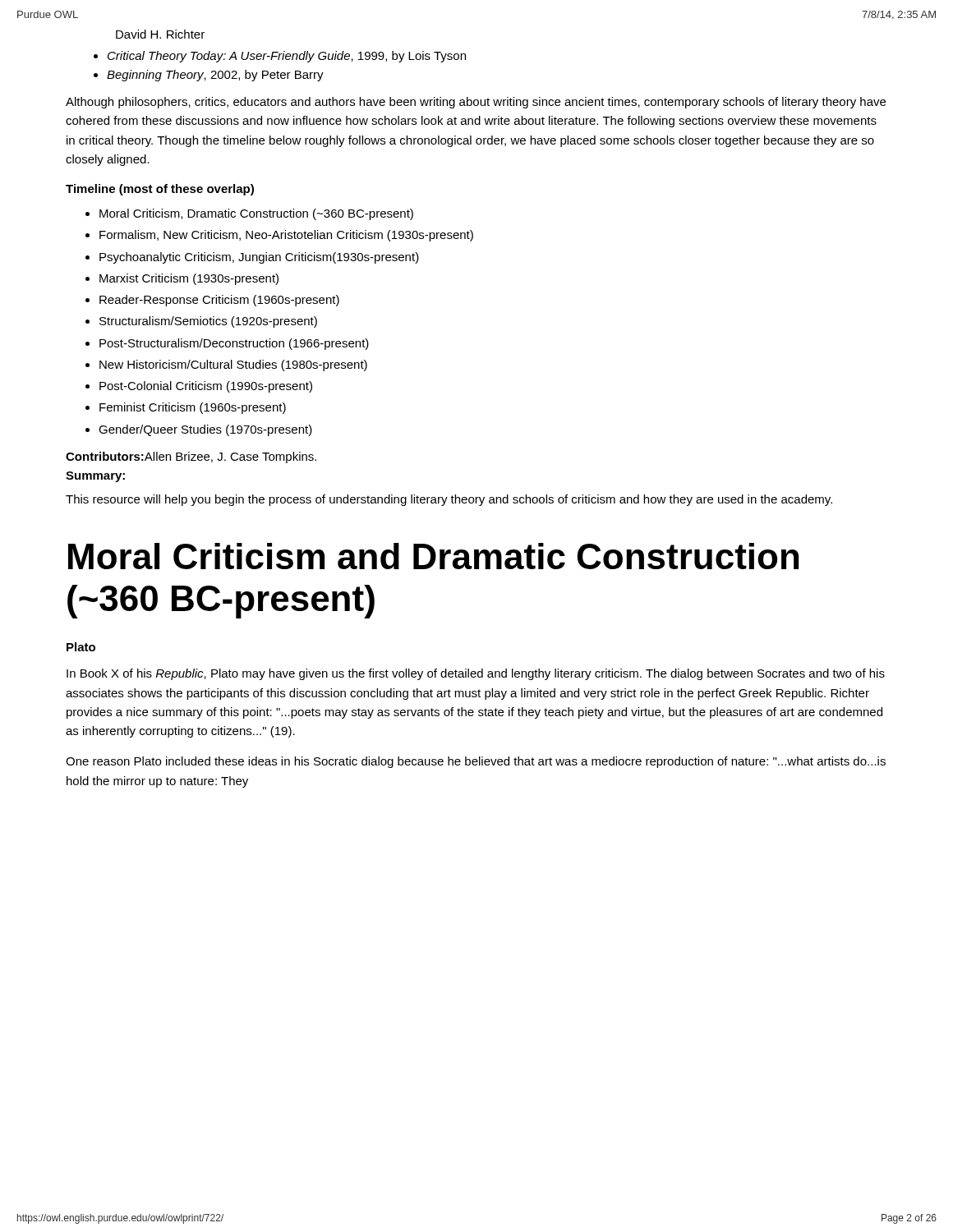
Task: Select the element starting "Structuralism/Semiotics (1920s-present)"
Action: pos(208,321)
